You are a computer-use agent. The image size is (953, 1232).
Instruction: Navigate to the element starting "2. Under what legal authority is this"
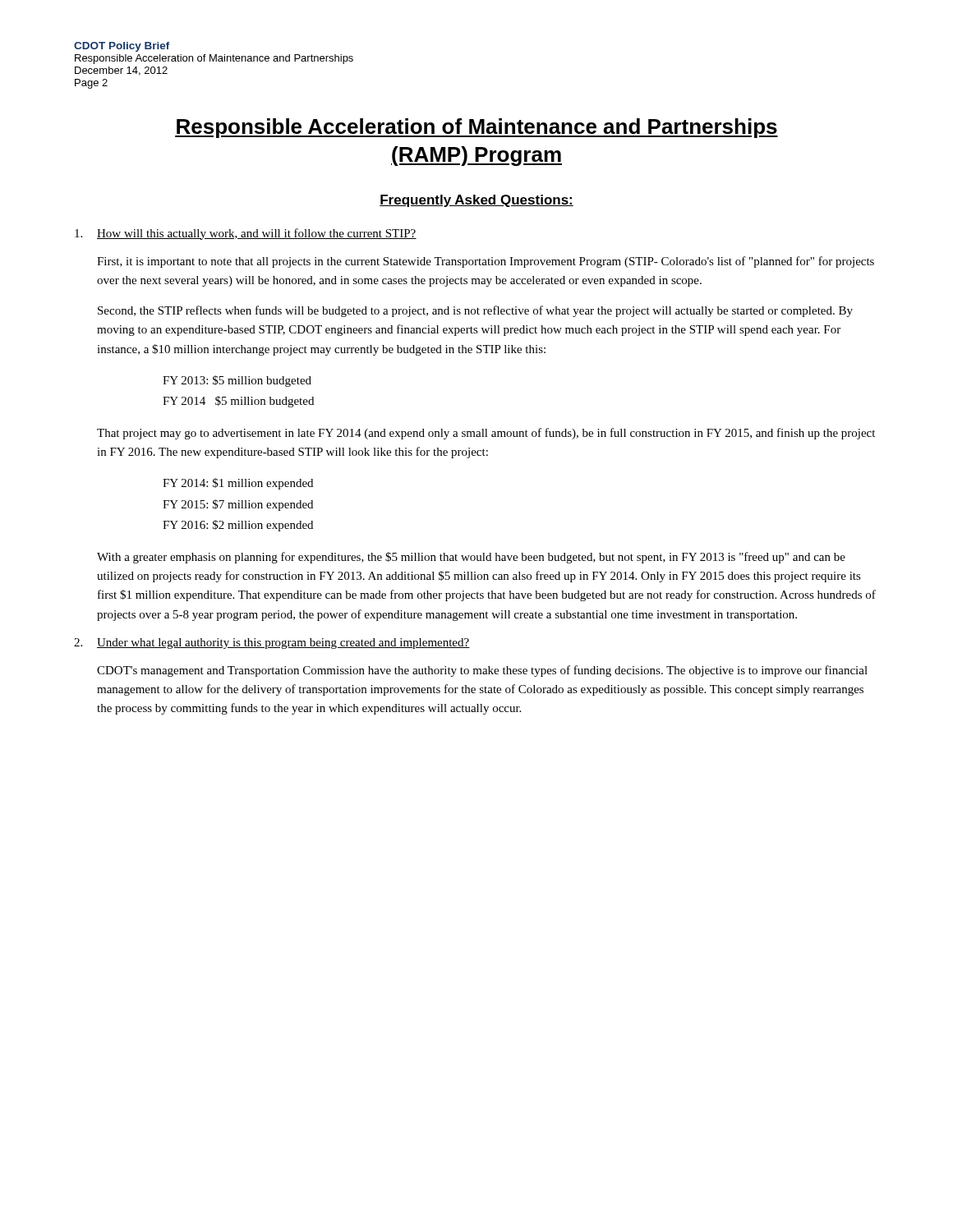(x=476, y=643)
